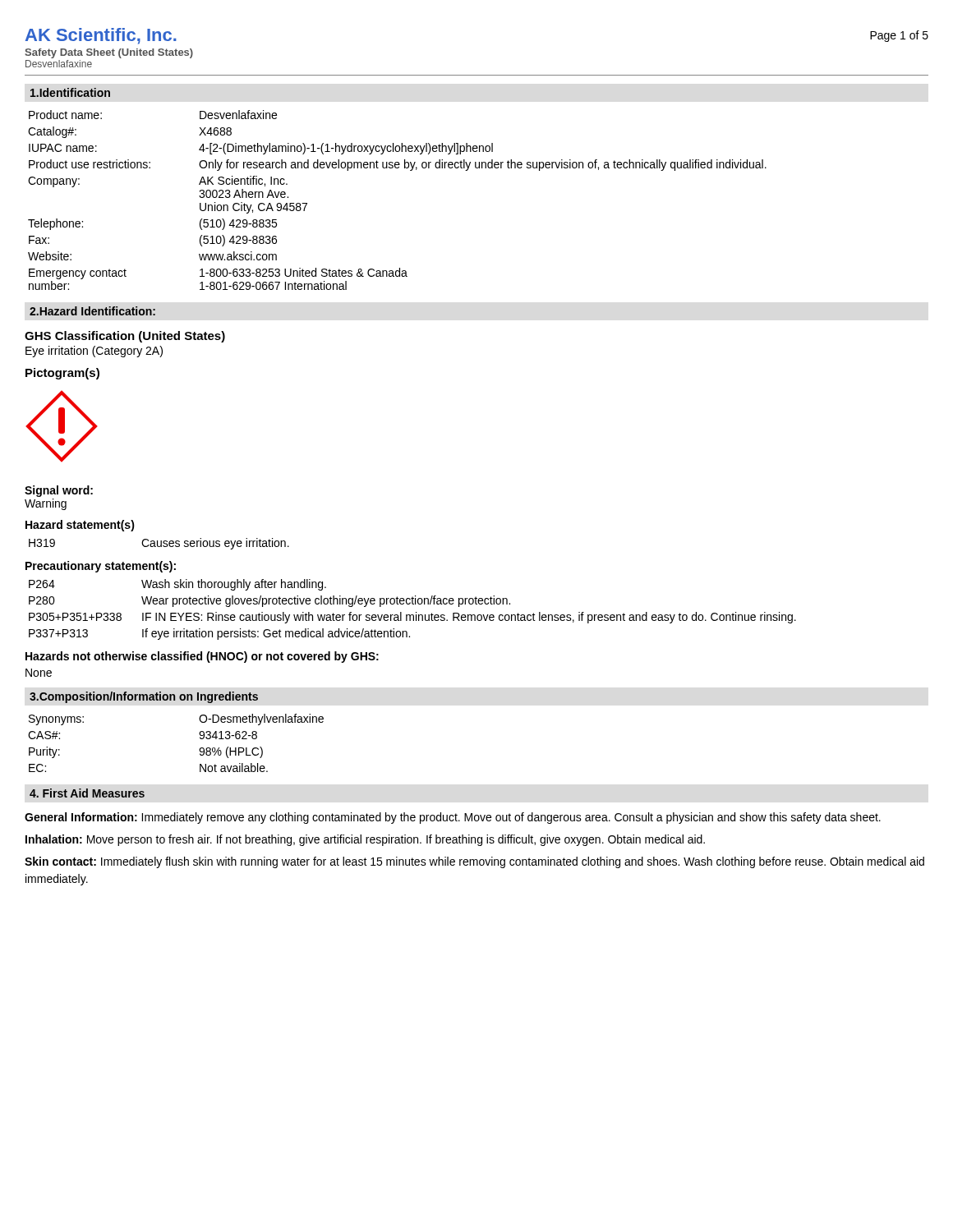Find the text that says "Signal word: Warning"

pos(59,491)
